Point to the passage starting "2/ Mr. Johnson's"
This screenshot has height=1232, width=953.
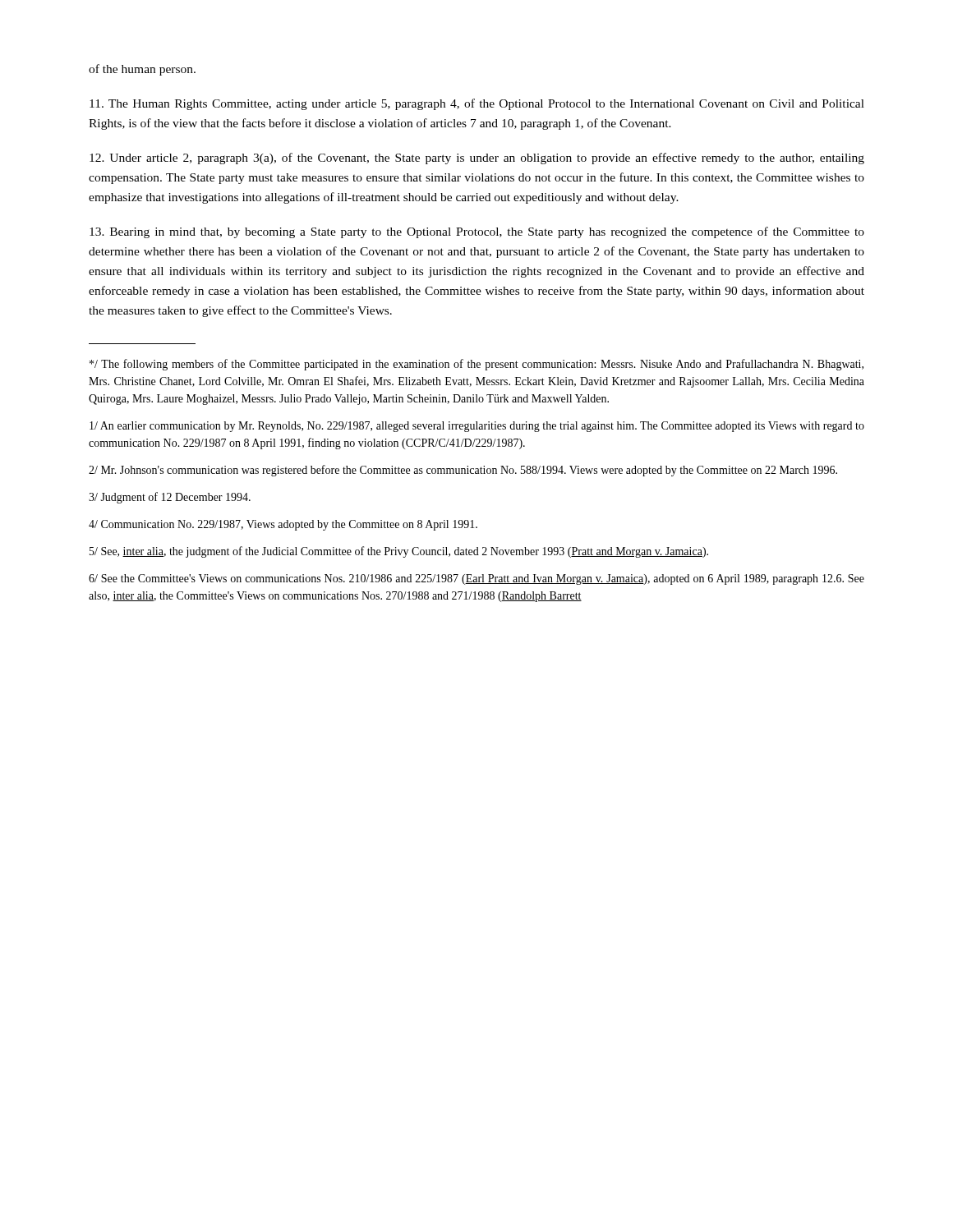click(476, 470)
